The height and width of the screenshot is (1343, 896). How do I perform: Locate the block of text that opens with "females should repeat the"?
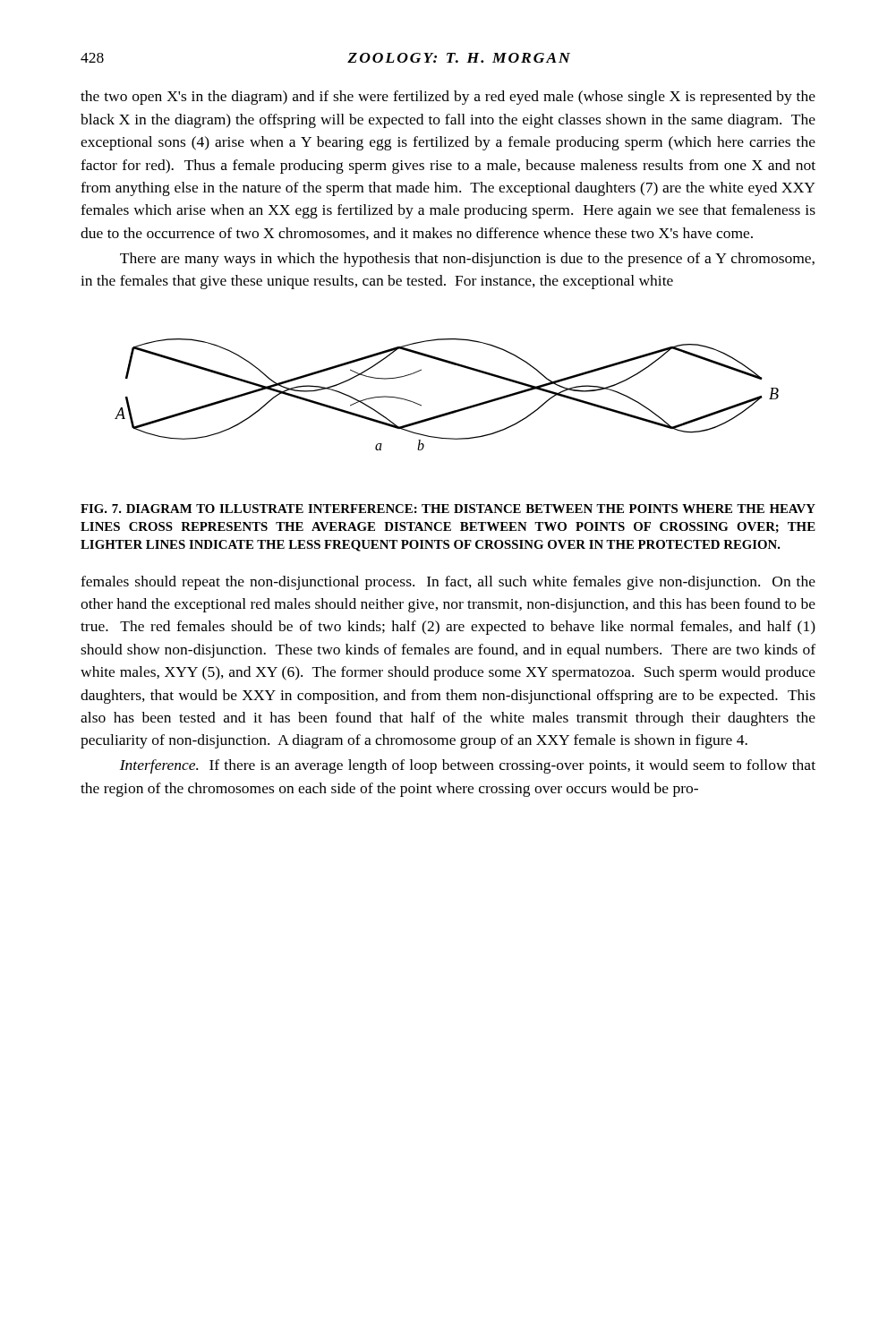pos(448,661)
